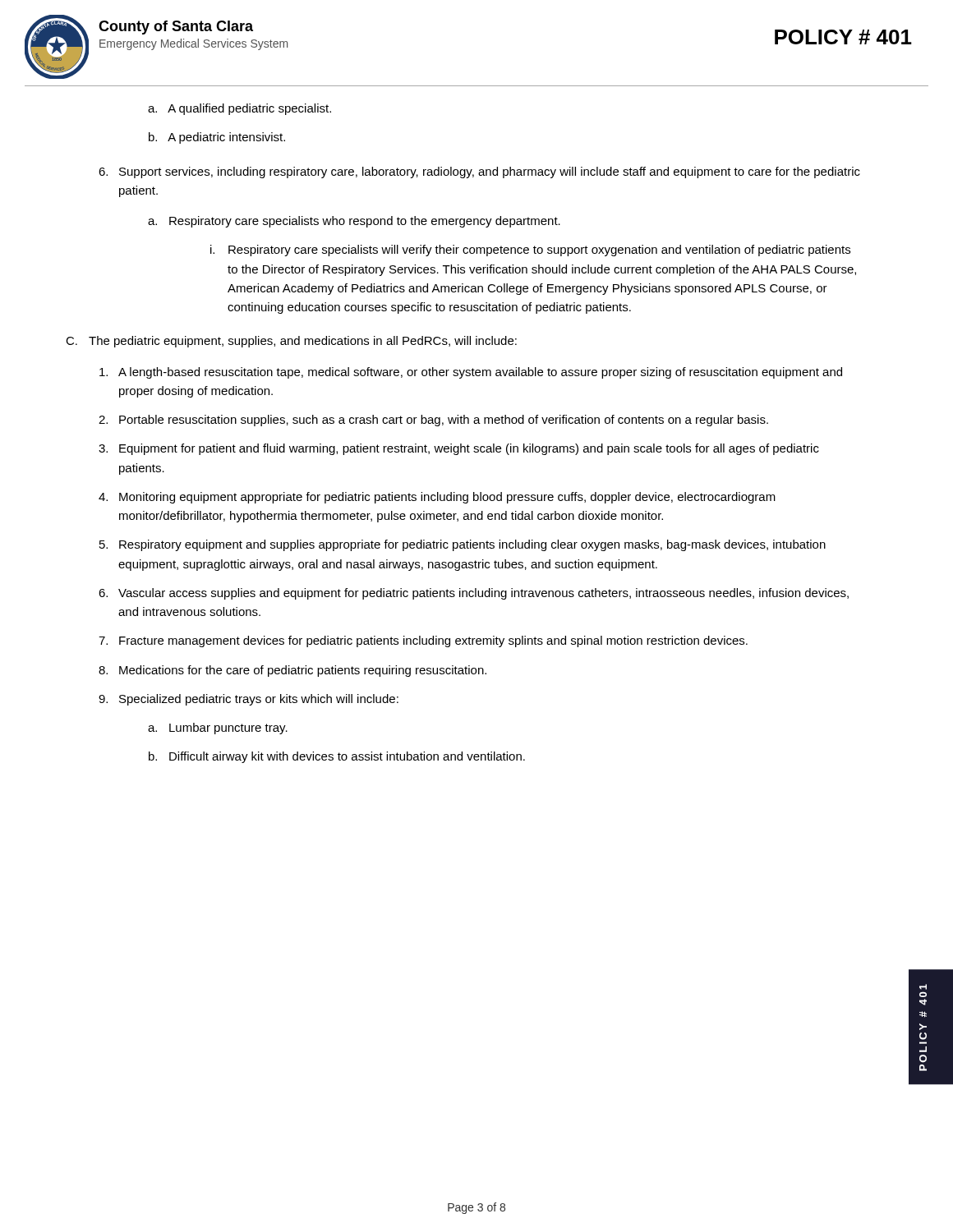This screenshot has height=1232, width=953.
Task: Find the list item containing "8. Medications for the care of pediatric patients"
Action: [293, 670]
